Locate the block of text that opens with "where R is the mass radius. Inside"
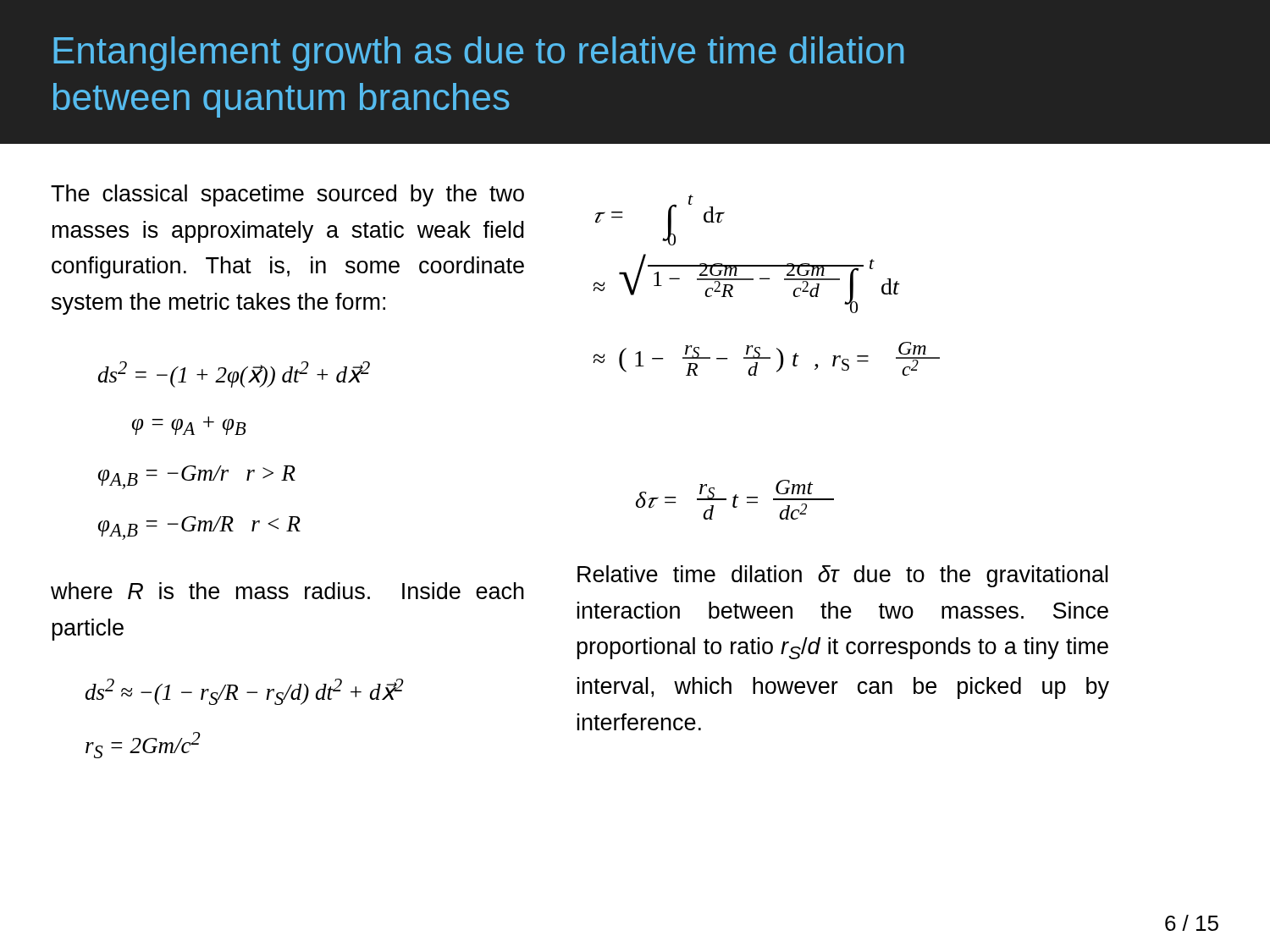This screenshot has width=1270, height=952. point(288,610)
